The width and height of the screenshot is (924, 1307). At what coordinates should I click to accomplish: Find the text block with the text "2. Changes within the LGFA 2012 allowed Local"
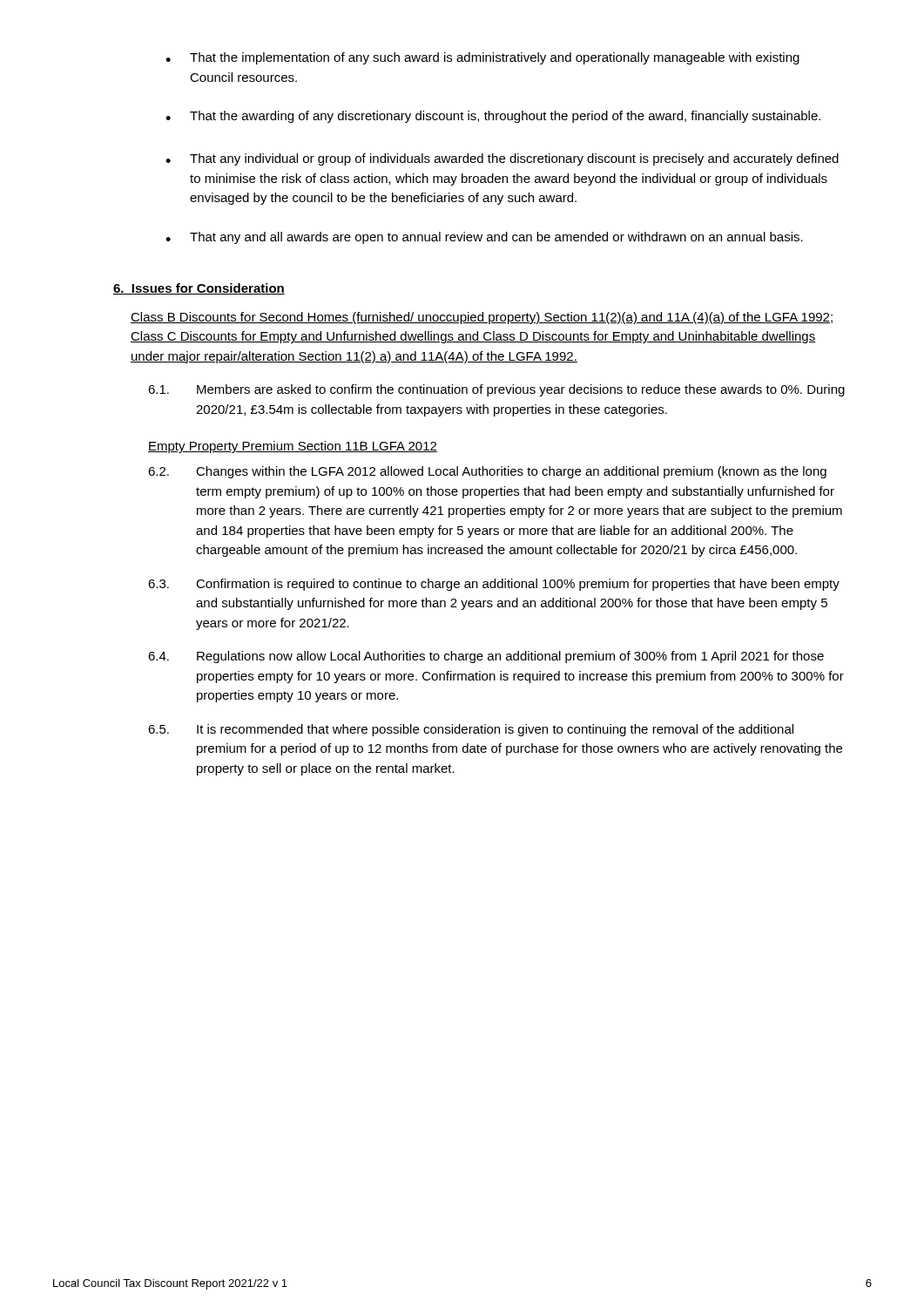click(x=497, y=511)
